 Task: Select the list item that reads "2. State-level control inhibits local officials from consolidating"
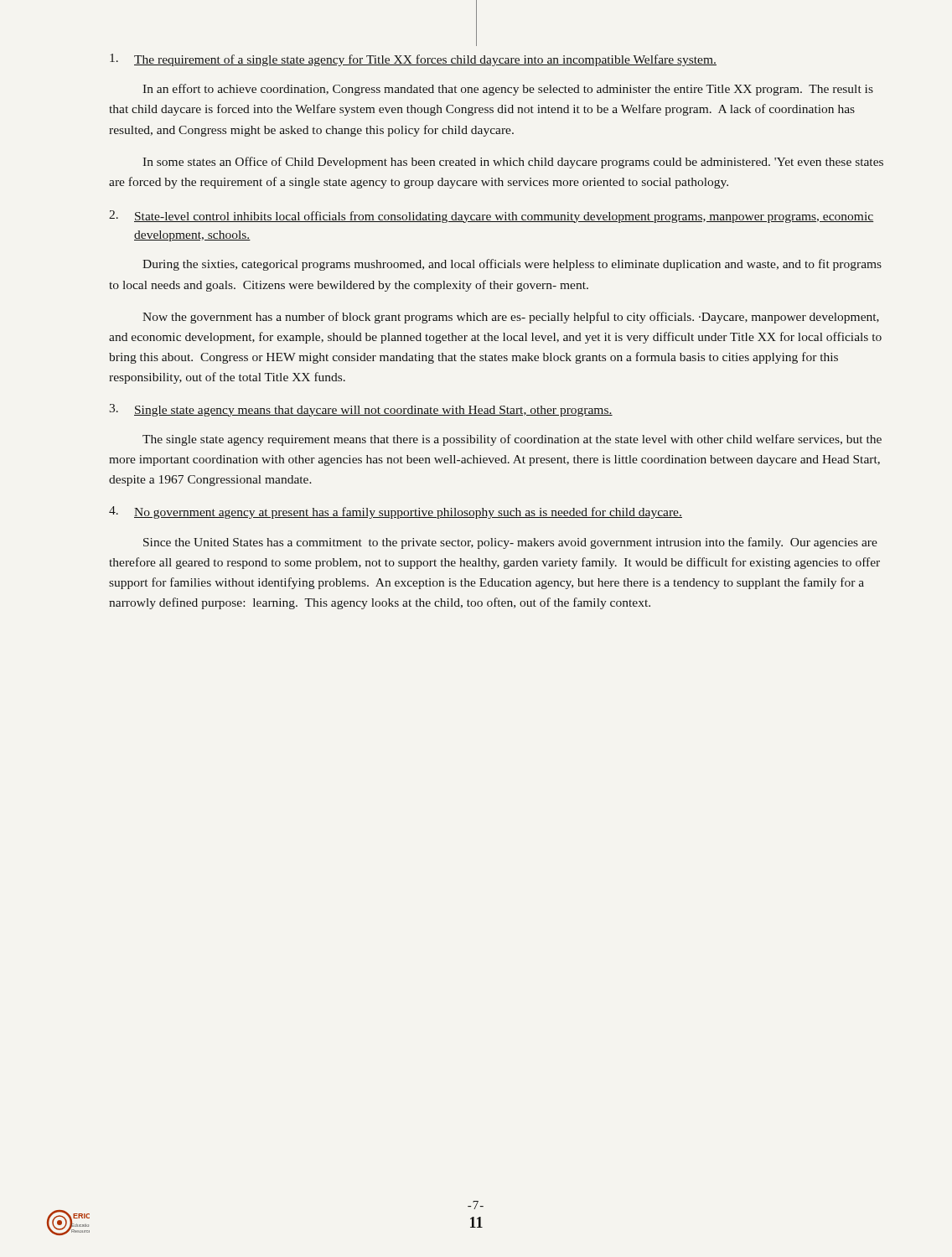click(497, 225)
